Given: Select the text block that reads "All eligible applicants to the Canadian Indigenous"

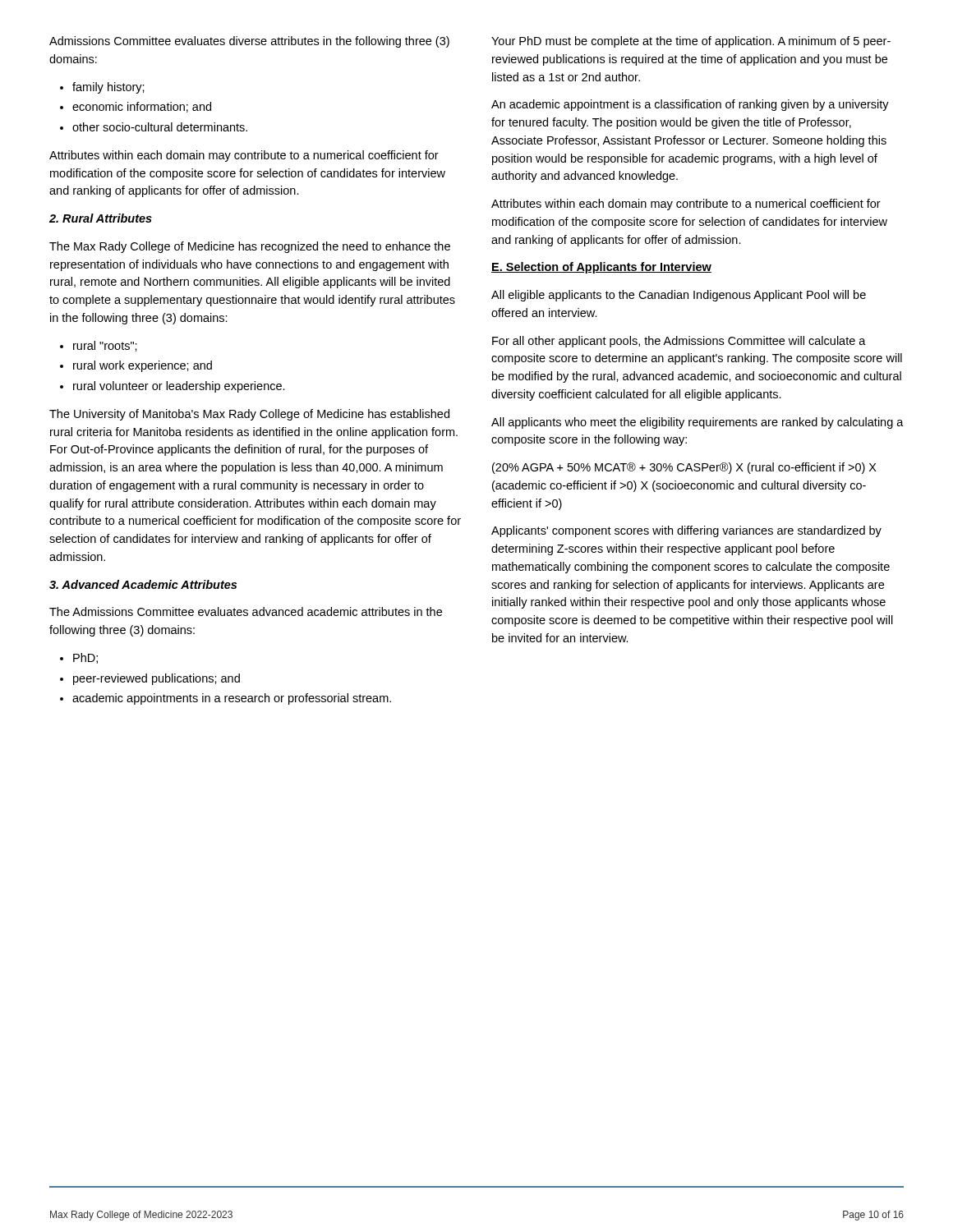Looking at the screenshot, I should (698, 305).
